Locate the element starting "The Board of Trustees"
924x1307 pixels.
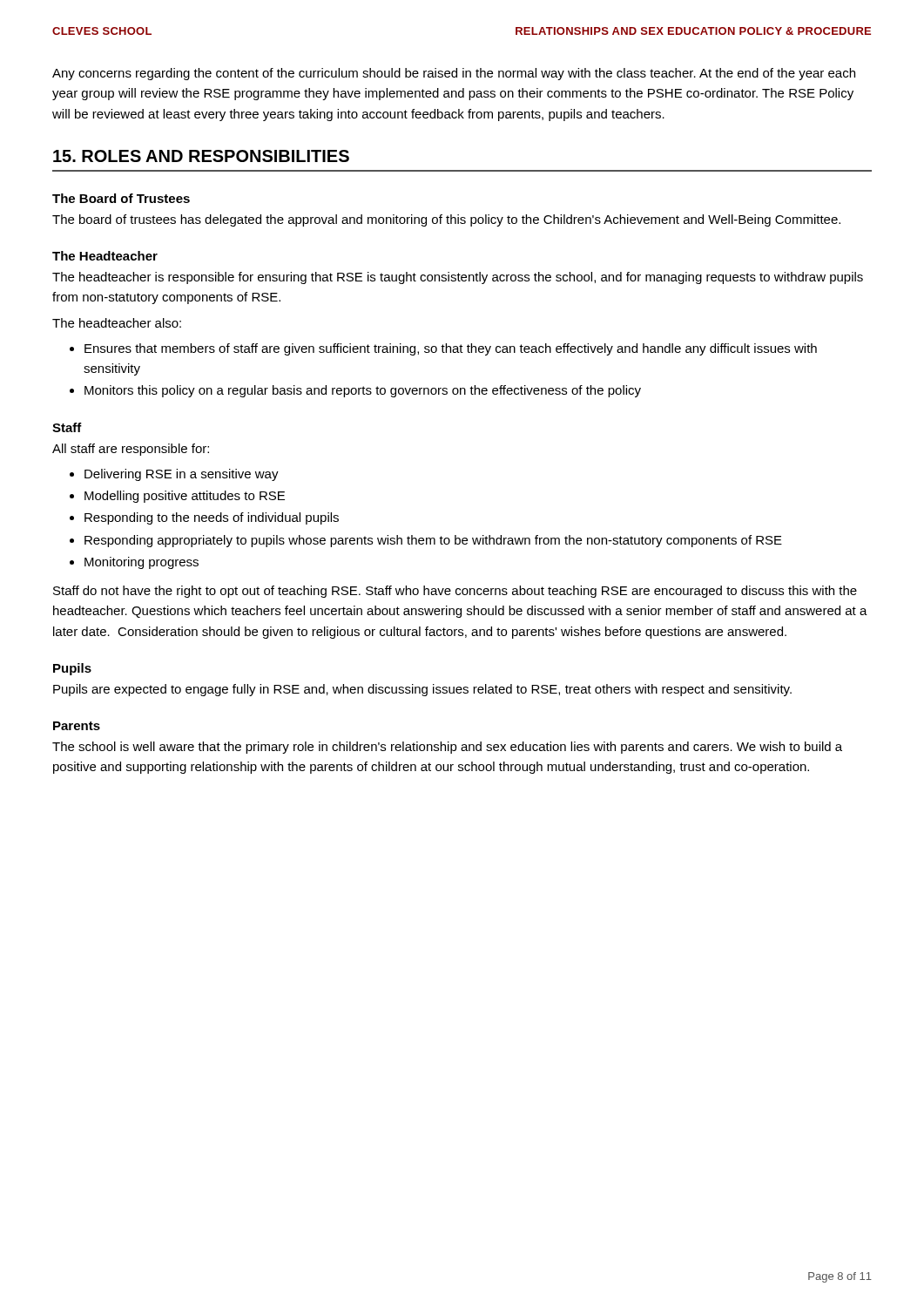pyautogui.click(x=121, y=198)
